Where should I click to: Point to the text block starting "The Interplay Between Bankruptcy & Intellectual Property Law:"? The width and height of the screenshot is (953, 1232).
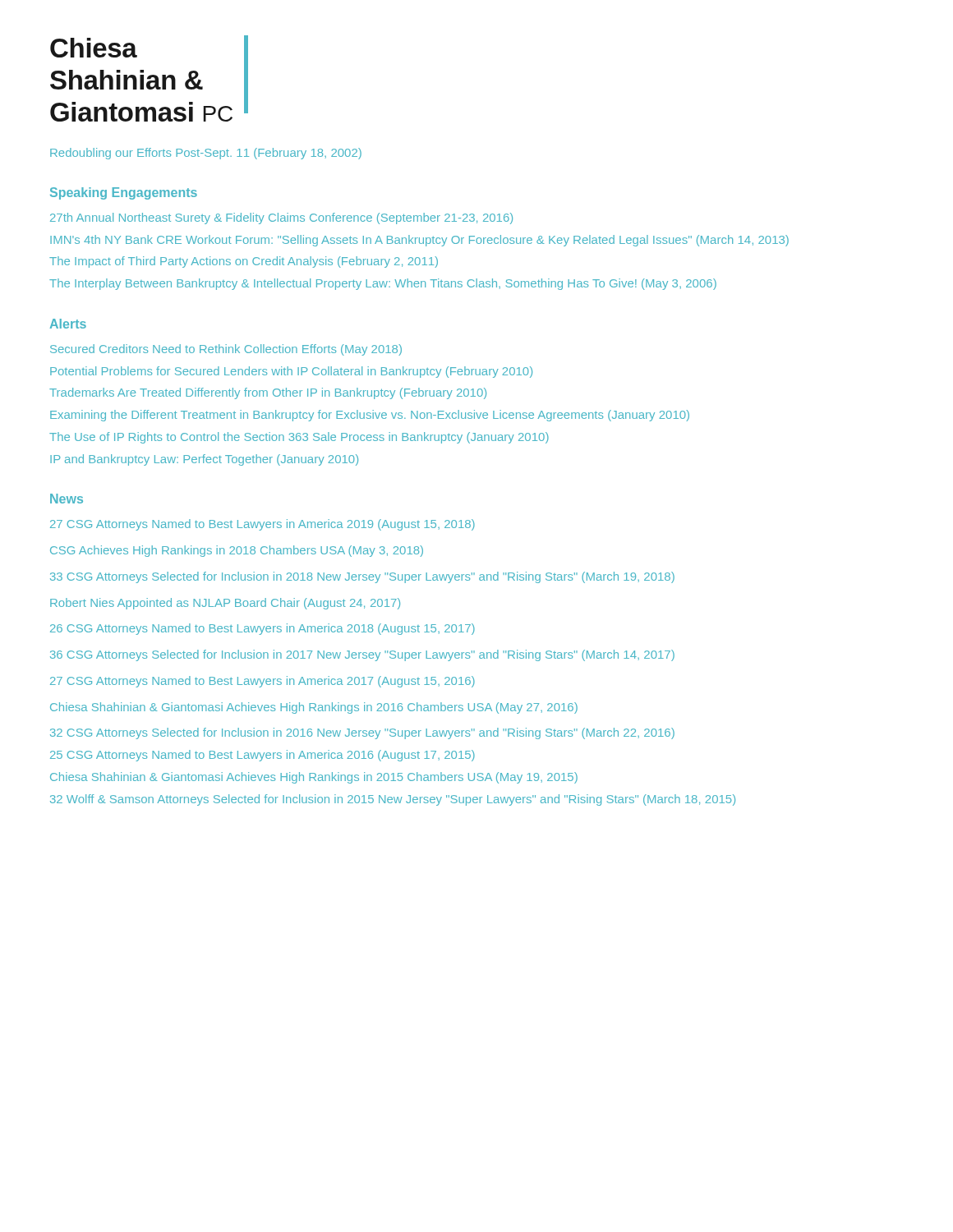(383, 283)
